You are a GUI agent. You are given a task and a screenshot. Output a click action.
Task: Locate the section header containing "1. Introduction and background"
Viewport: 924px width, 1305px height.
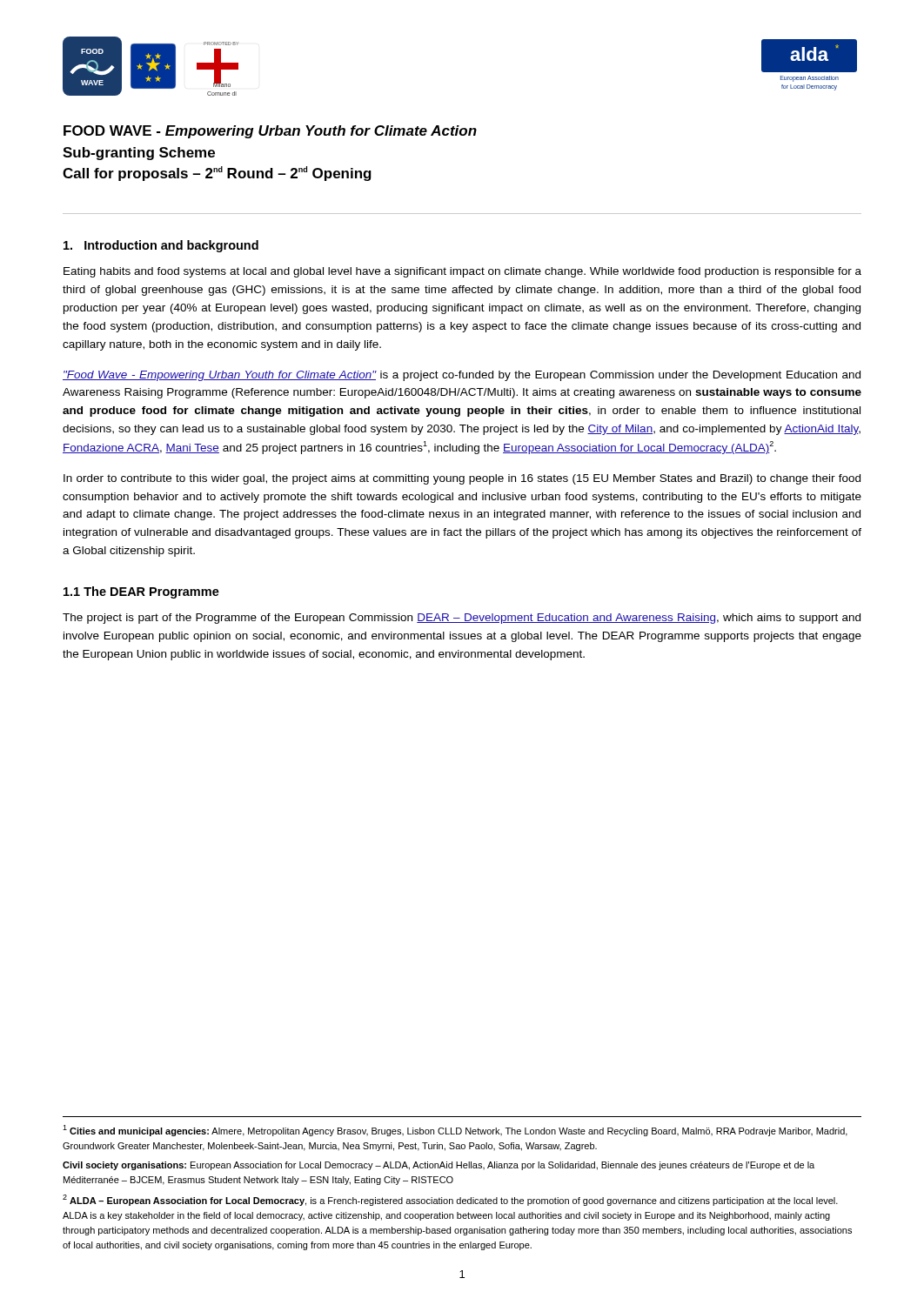click(161, 246)
